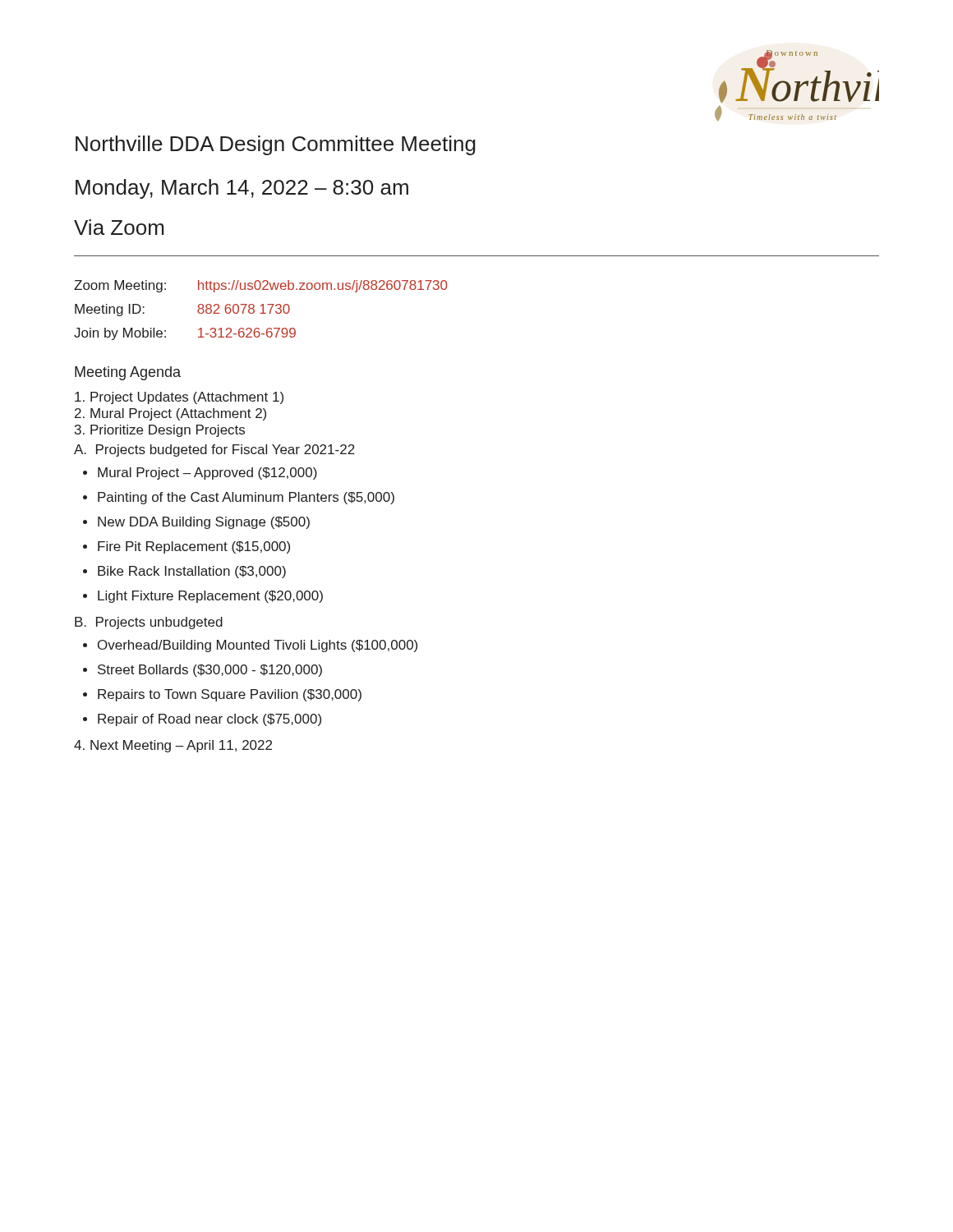The image size is (953, 1232).
Task: Click on the list item with the text "3. Prioritize Design Projects A. Projects budgeted"
Action: (160, 431)
